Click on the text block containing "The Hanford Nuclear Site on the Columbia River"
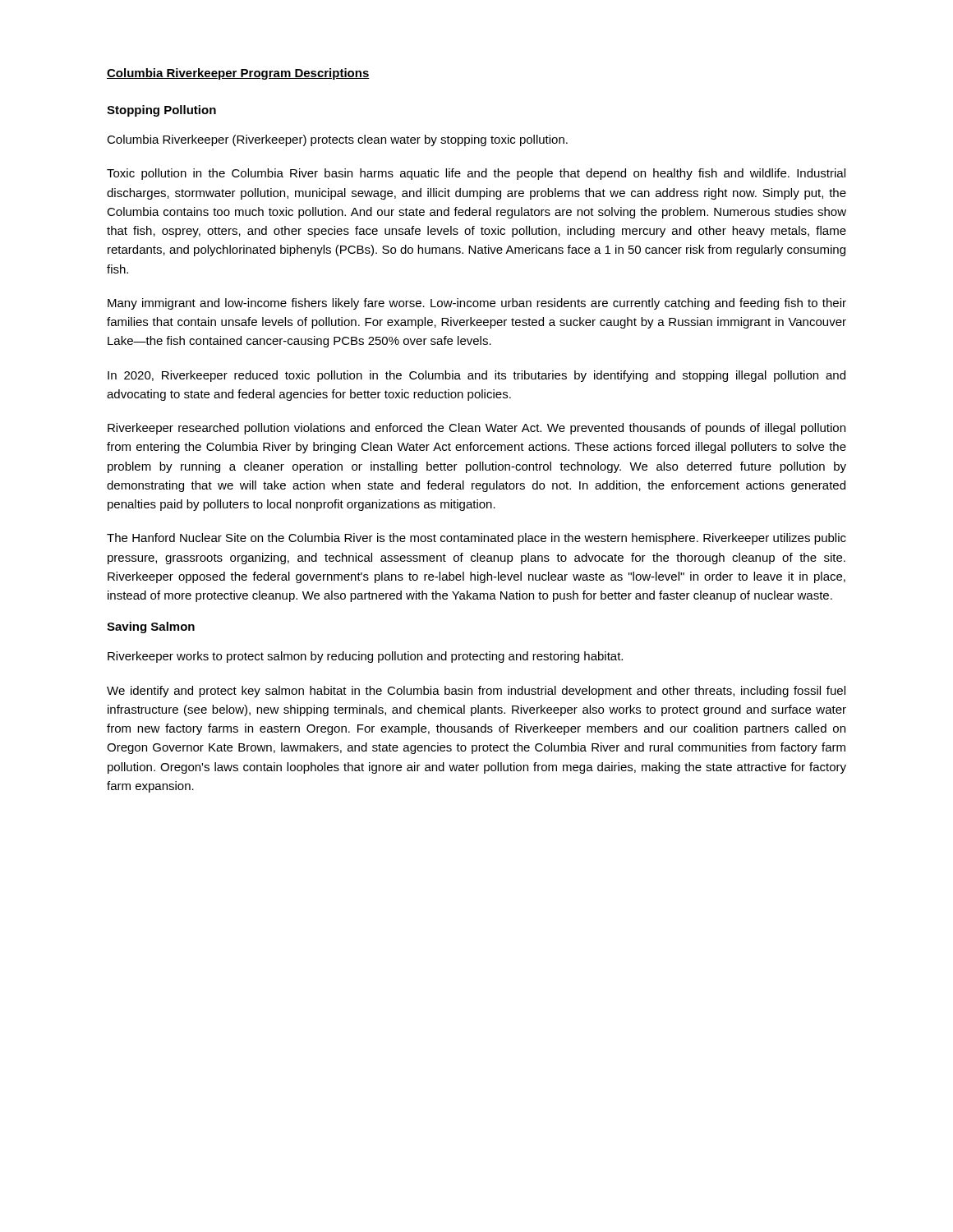This screenshot has height=1232, width=953. coord(476,566)
